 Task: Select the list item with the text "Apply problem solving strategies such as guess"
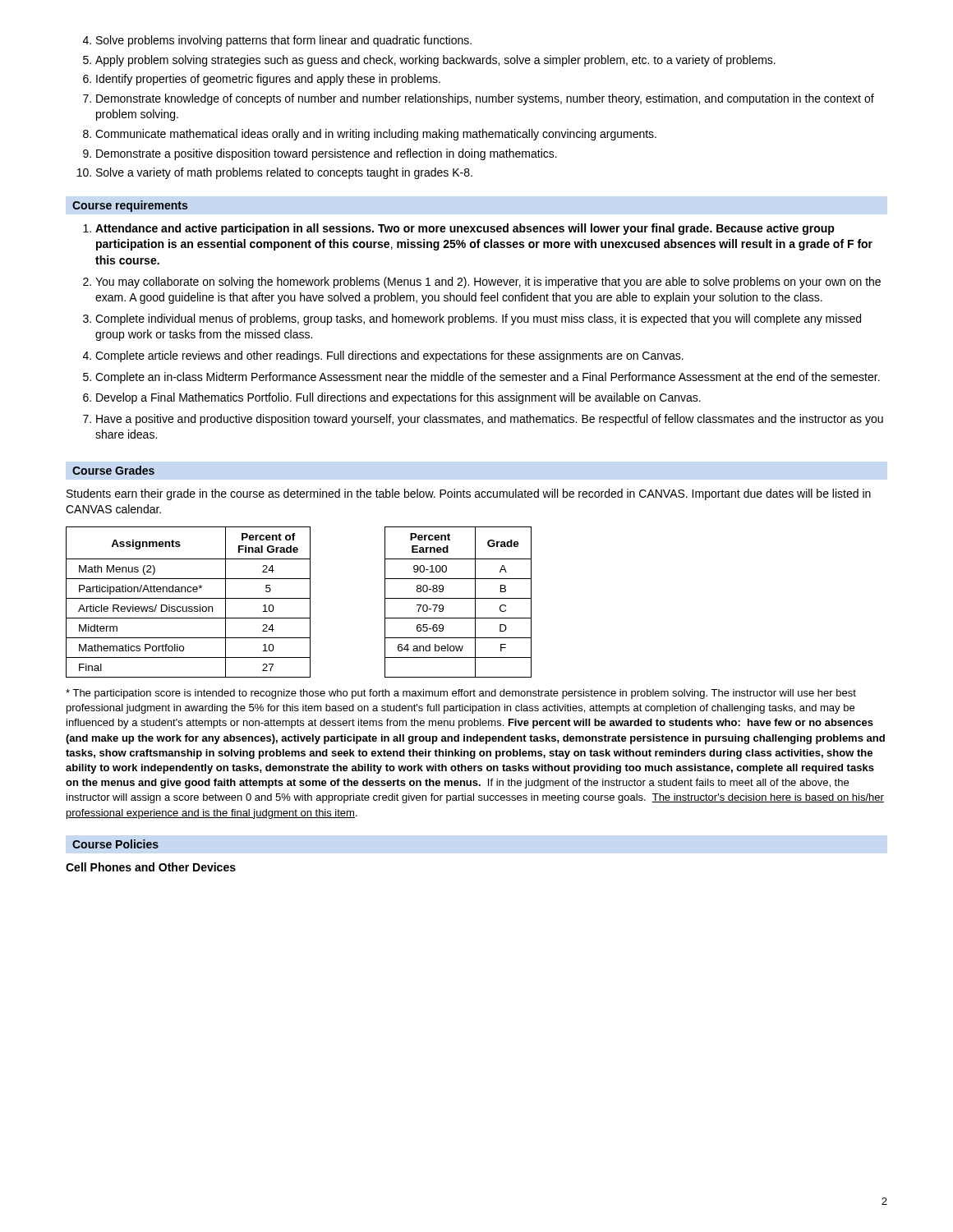pos(491,60)
